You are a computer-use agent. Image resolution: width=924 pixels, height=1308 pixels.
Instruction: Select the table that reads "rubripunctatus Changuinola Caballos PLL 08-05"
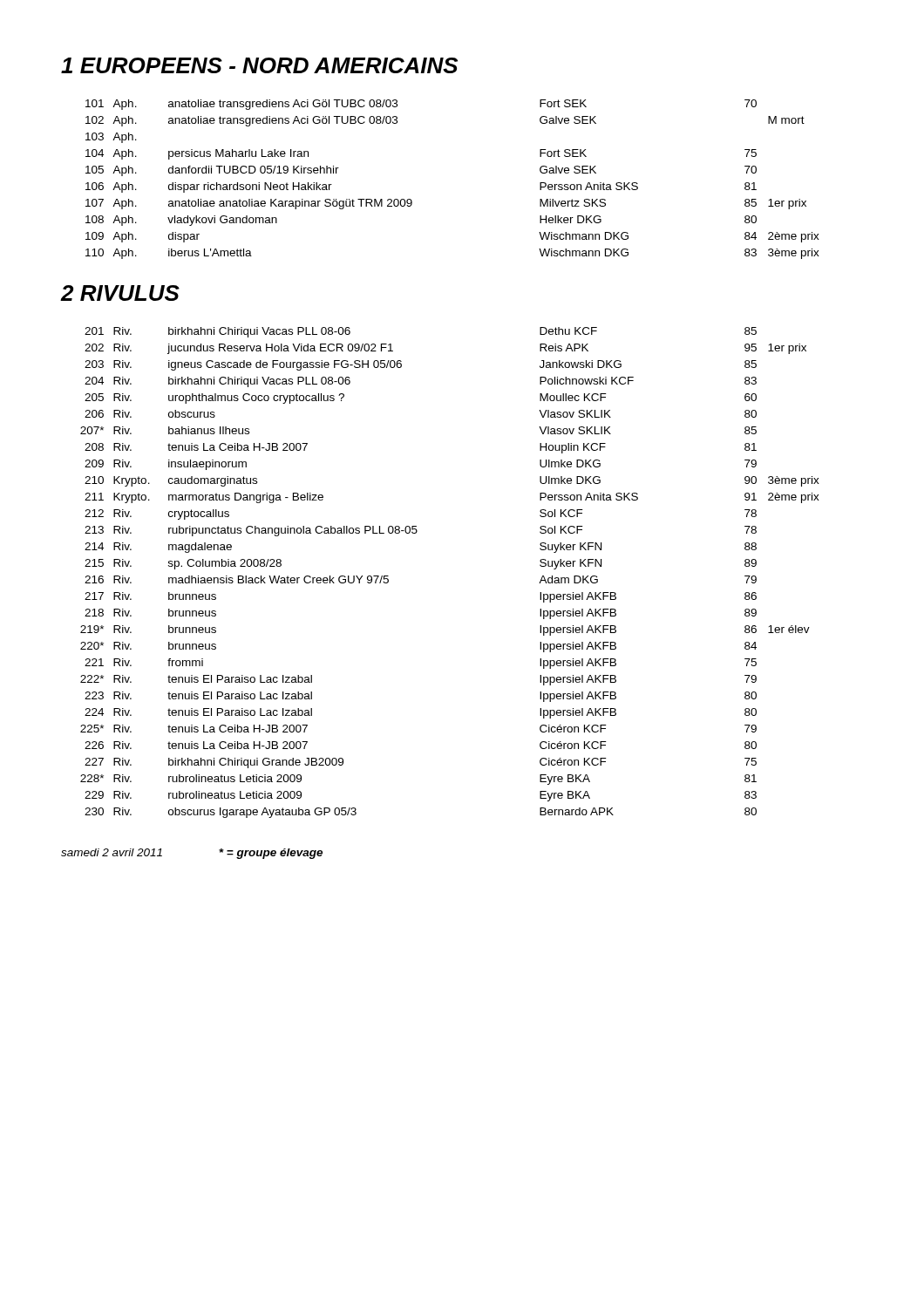[462, 571]
